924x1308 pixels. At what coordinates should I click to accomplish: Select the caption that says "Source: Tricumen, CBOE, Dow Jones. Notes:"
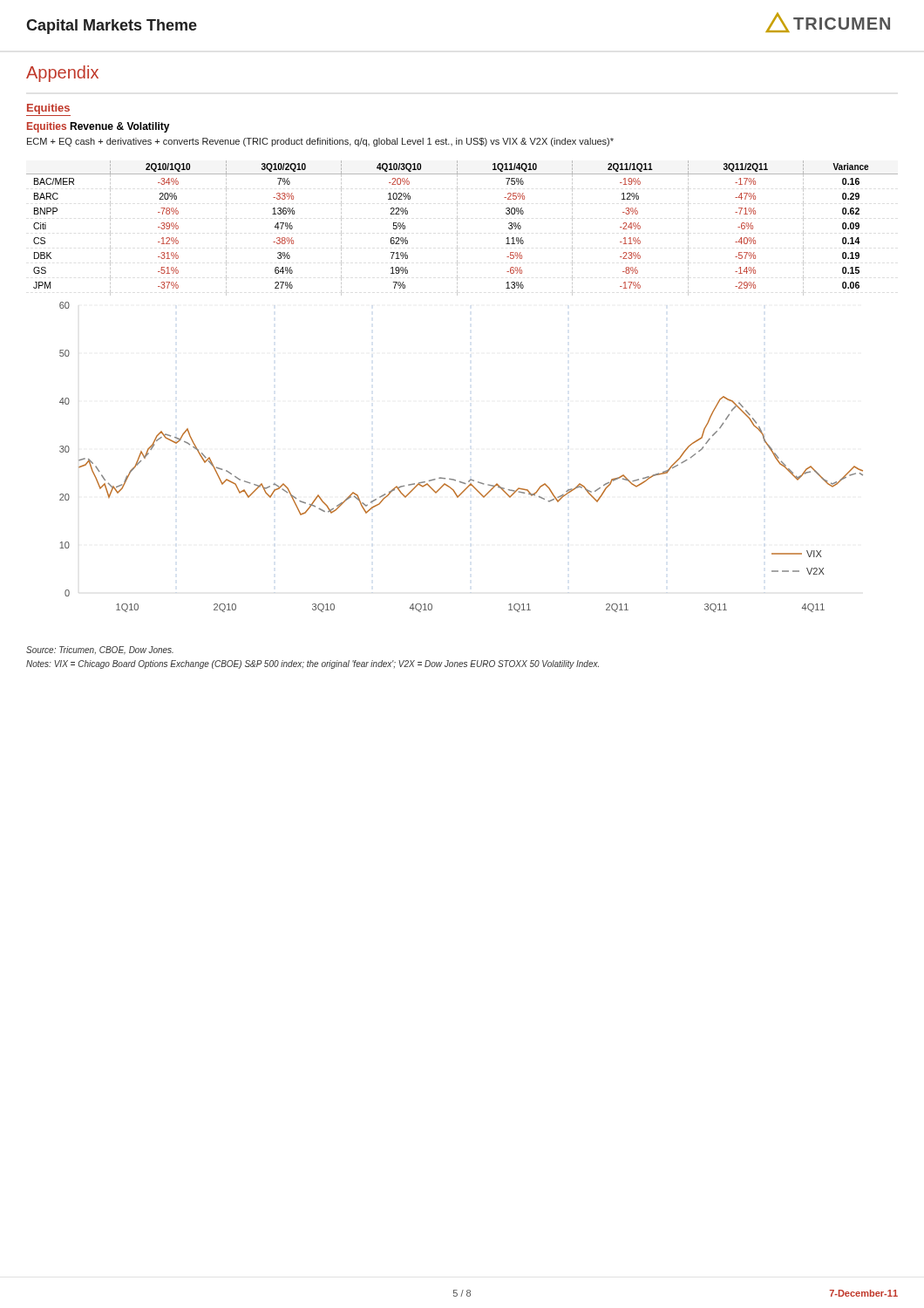[313, 657]
